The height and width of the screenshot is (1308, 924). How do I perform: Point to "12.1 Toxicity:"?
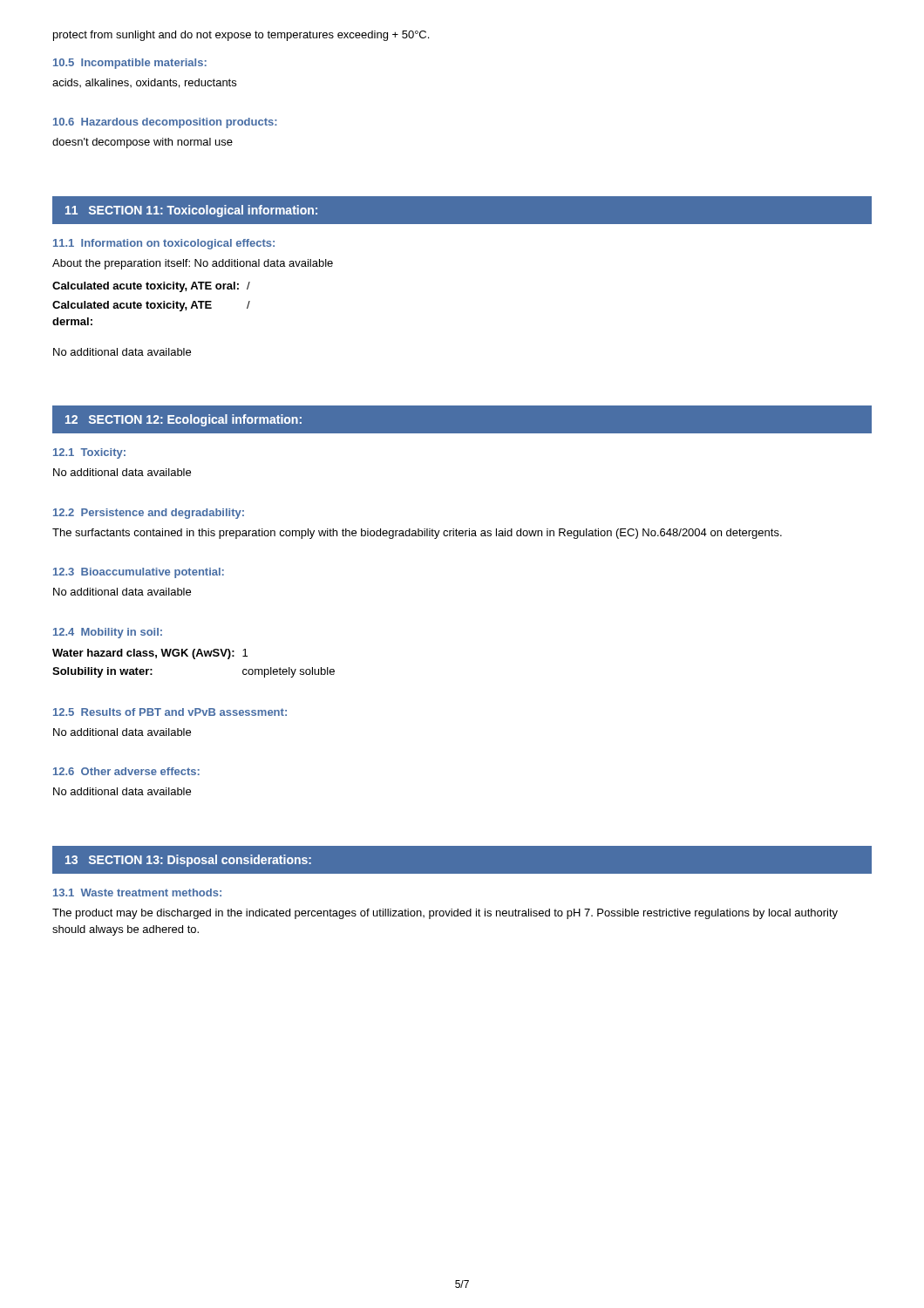(89, 452)
